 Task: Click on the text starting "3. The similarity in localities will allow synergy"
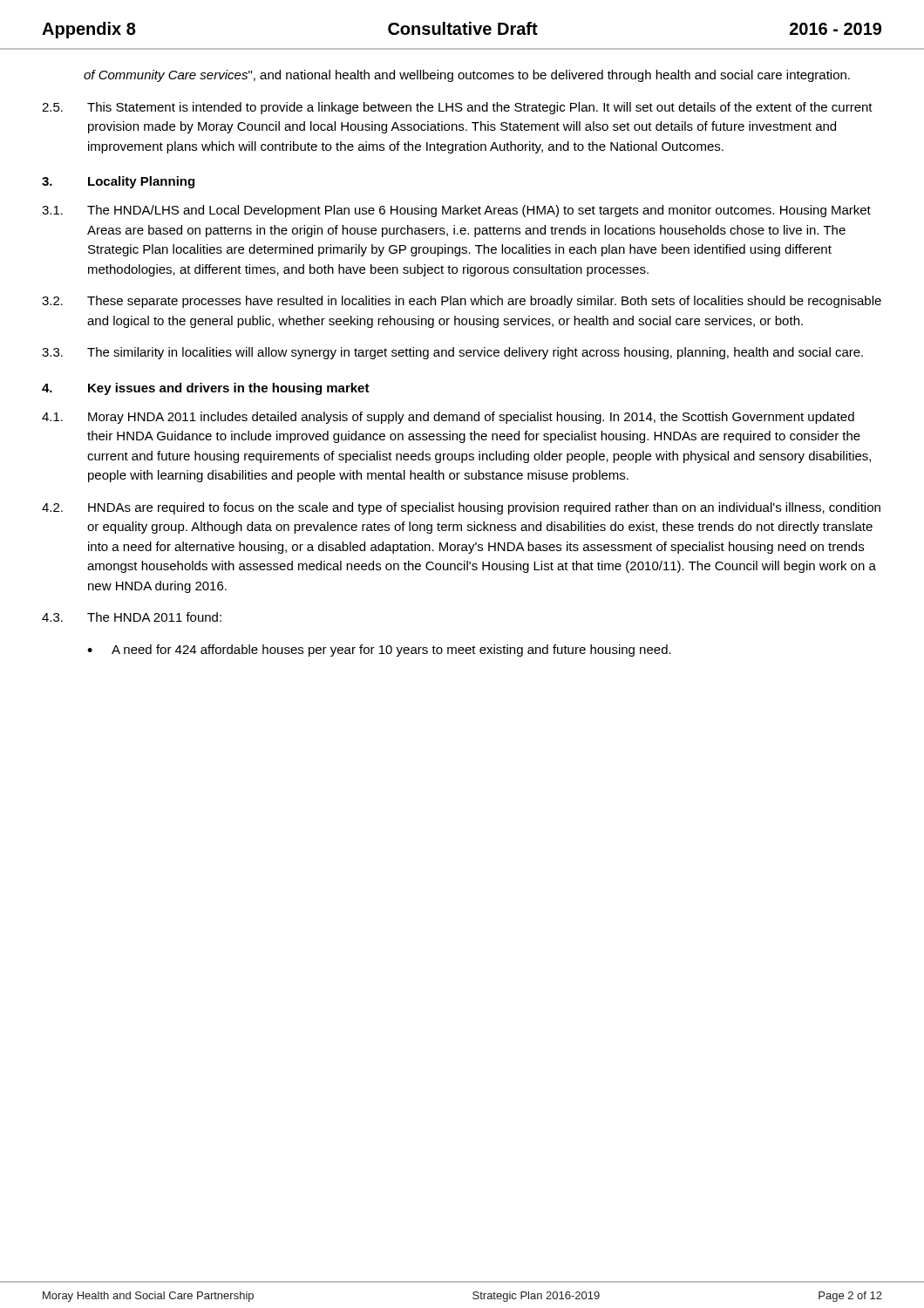(462, 353)
